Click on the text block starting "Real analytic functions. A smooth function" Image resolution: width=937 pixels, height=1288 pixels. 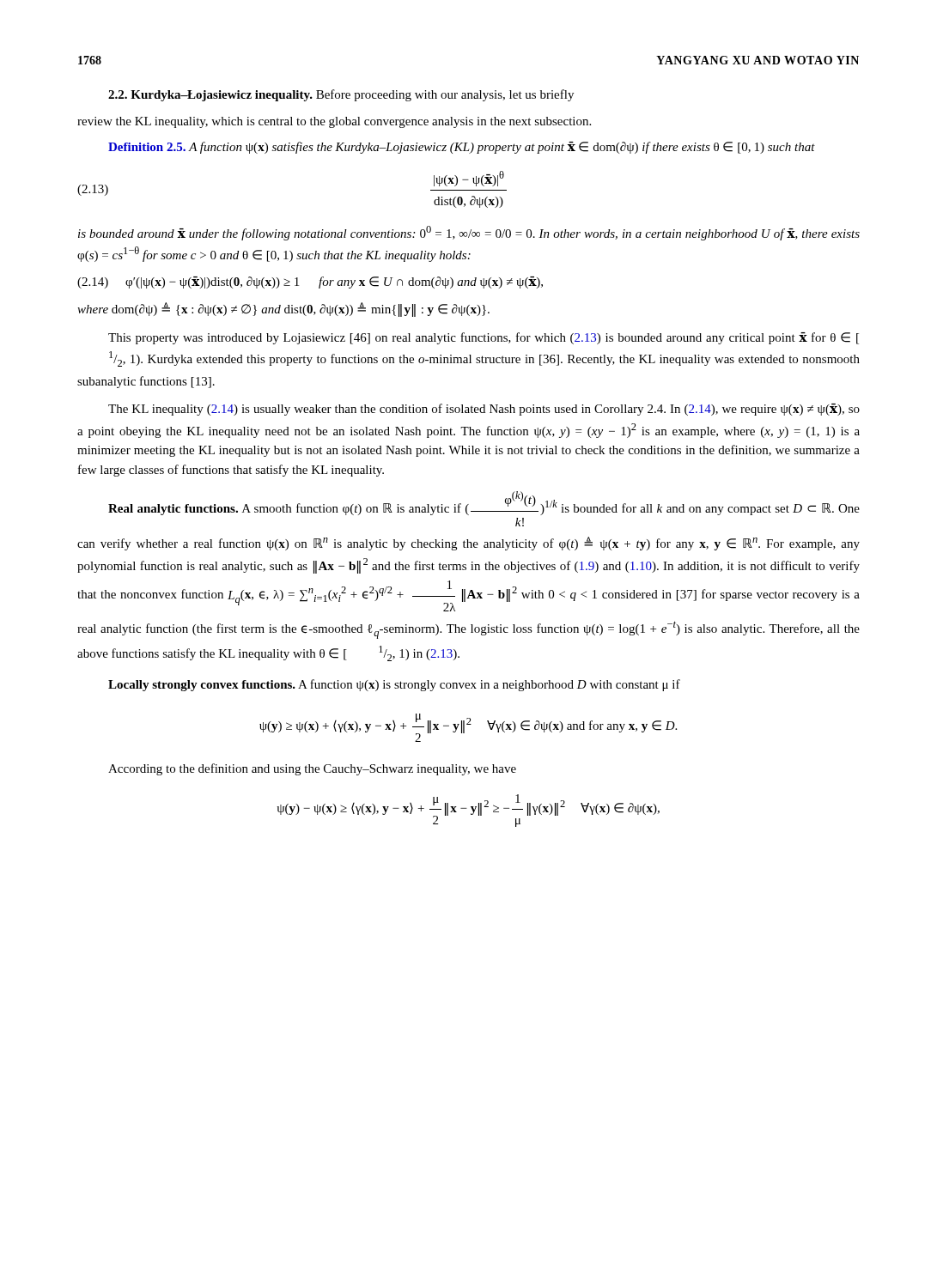pos(468,577)
